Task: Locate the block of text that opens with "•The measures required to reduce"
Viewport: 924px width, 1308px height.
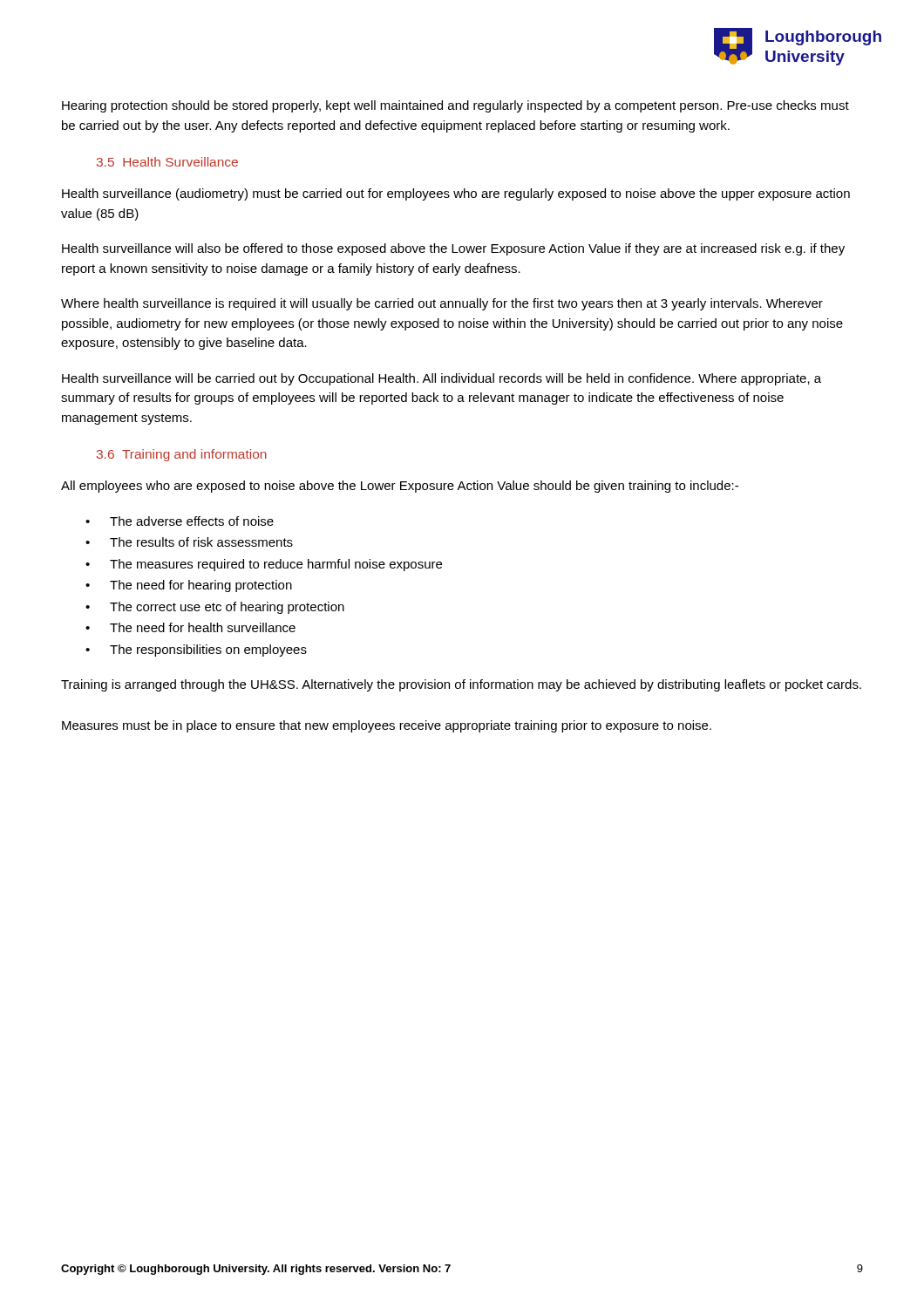Action: point(264,564)
